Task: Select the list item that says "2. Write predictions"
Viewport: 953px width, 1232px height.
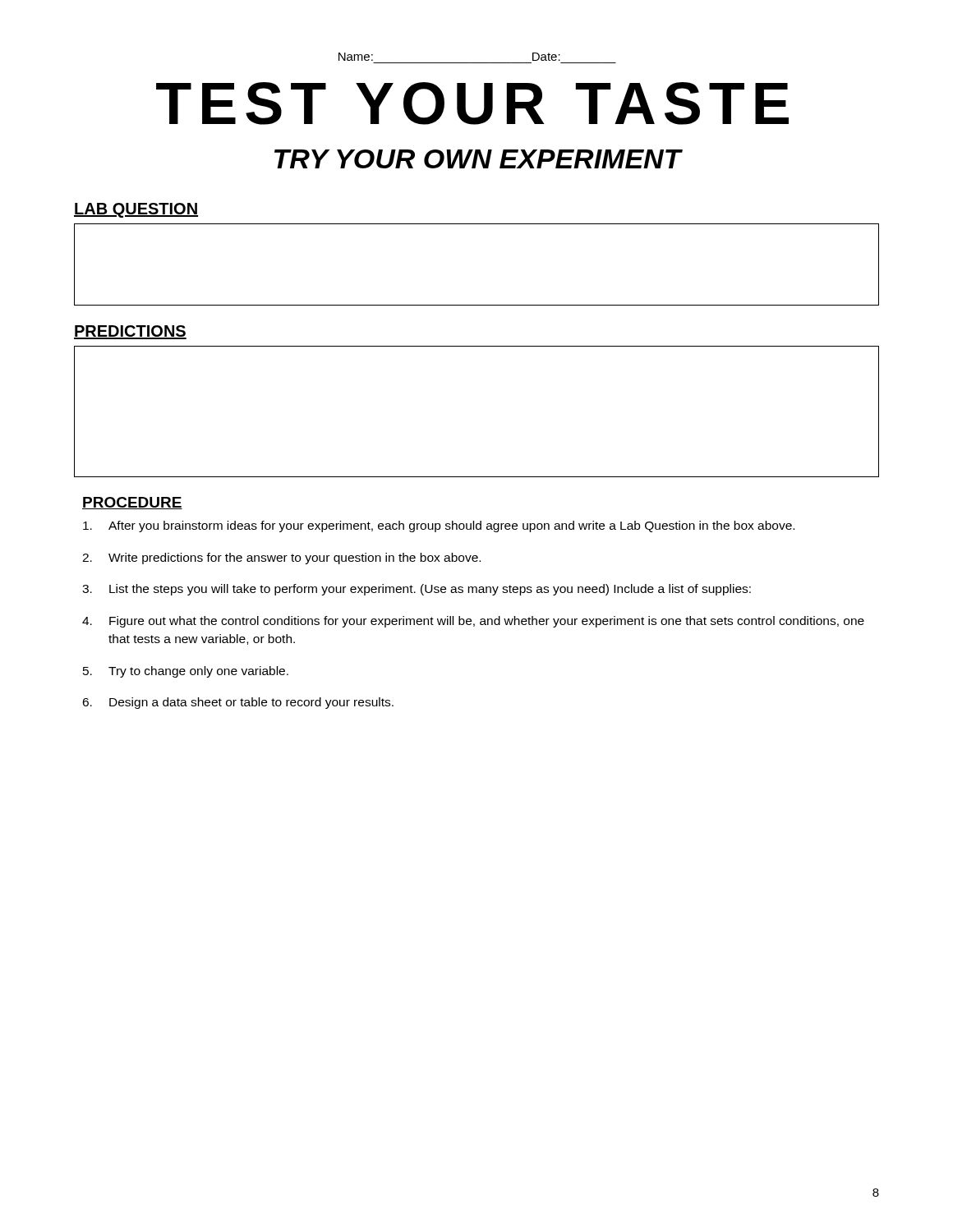Action: pos(481,558)
